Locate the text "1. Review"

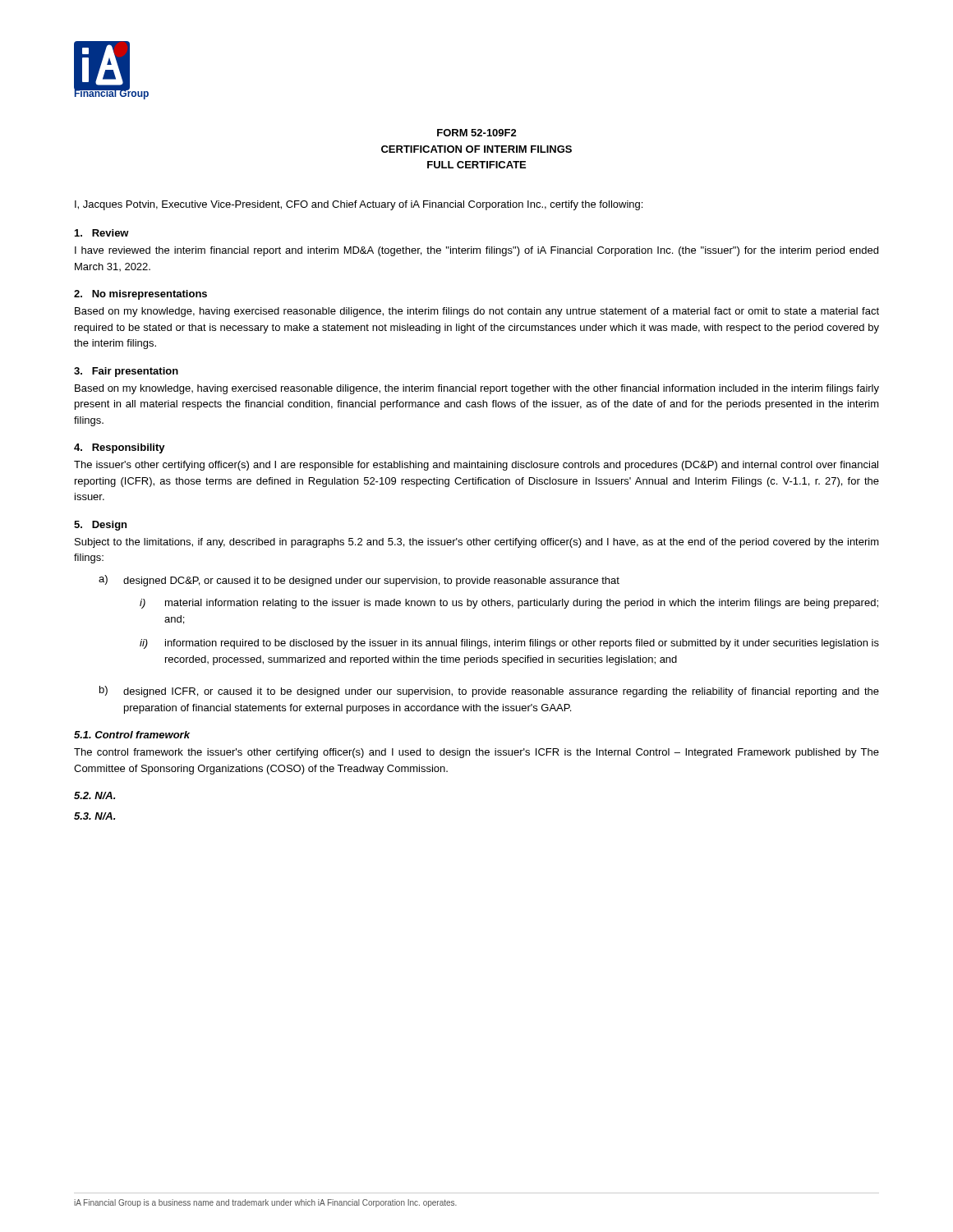pyautogui.click(x=101, y=233)
